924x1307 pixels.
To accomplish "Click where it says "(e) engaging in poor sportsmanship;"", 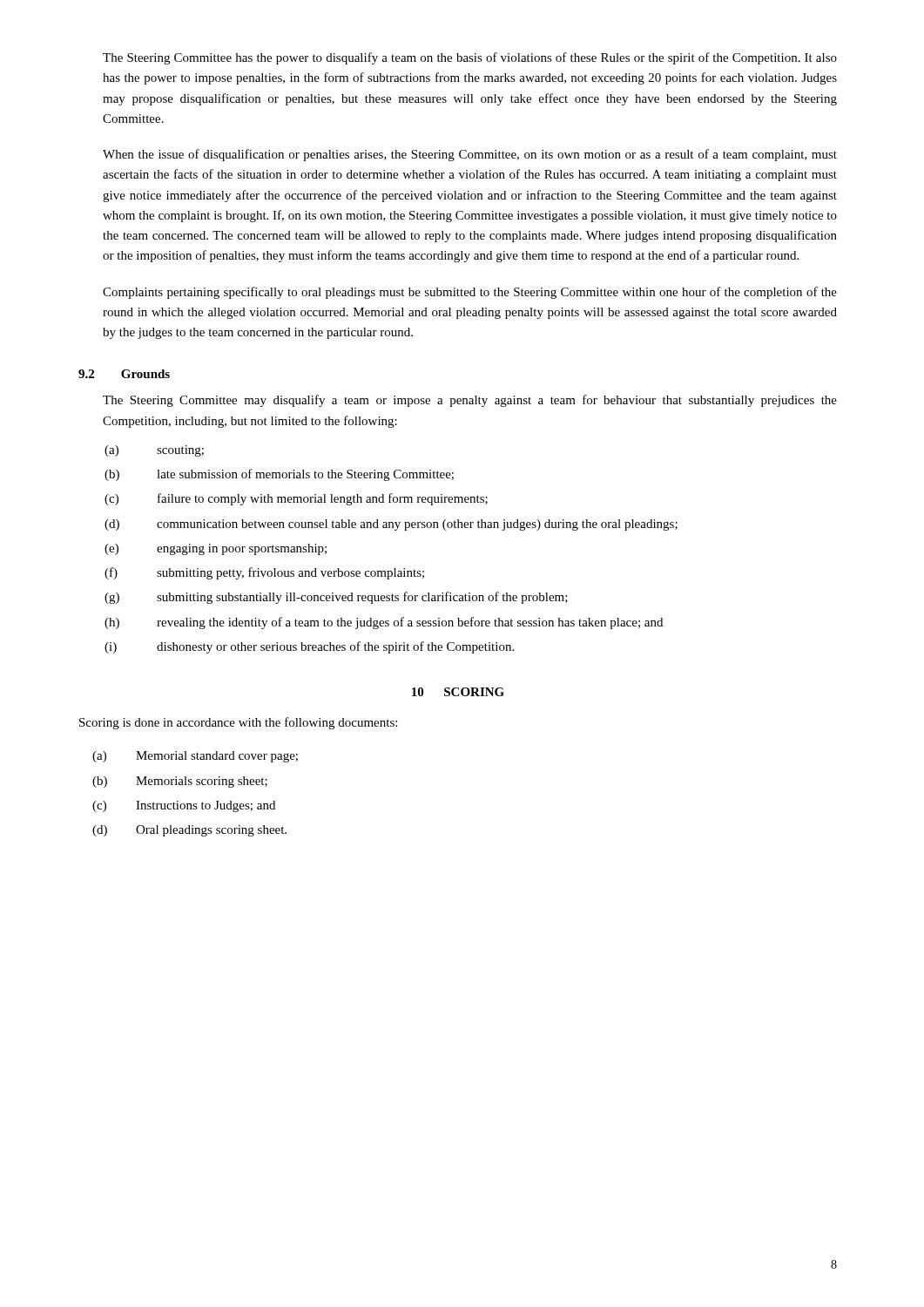I will point(216,549).
